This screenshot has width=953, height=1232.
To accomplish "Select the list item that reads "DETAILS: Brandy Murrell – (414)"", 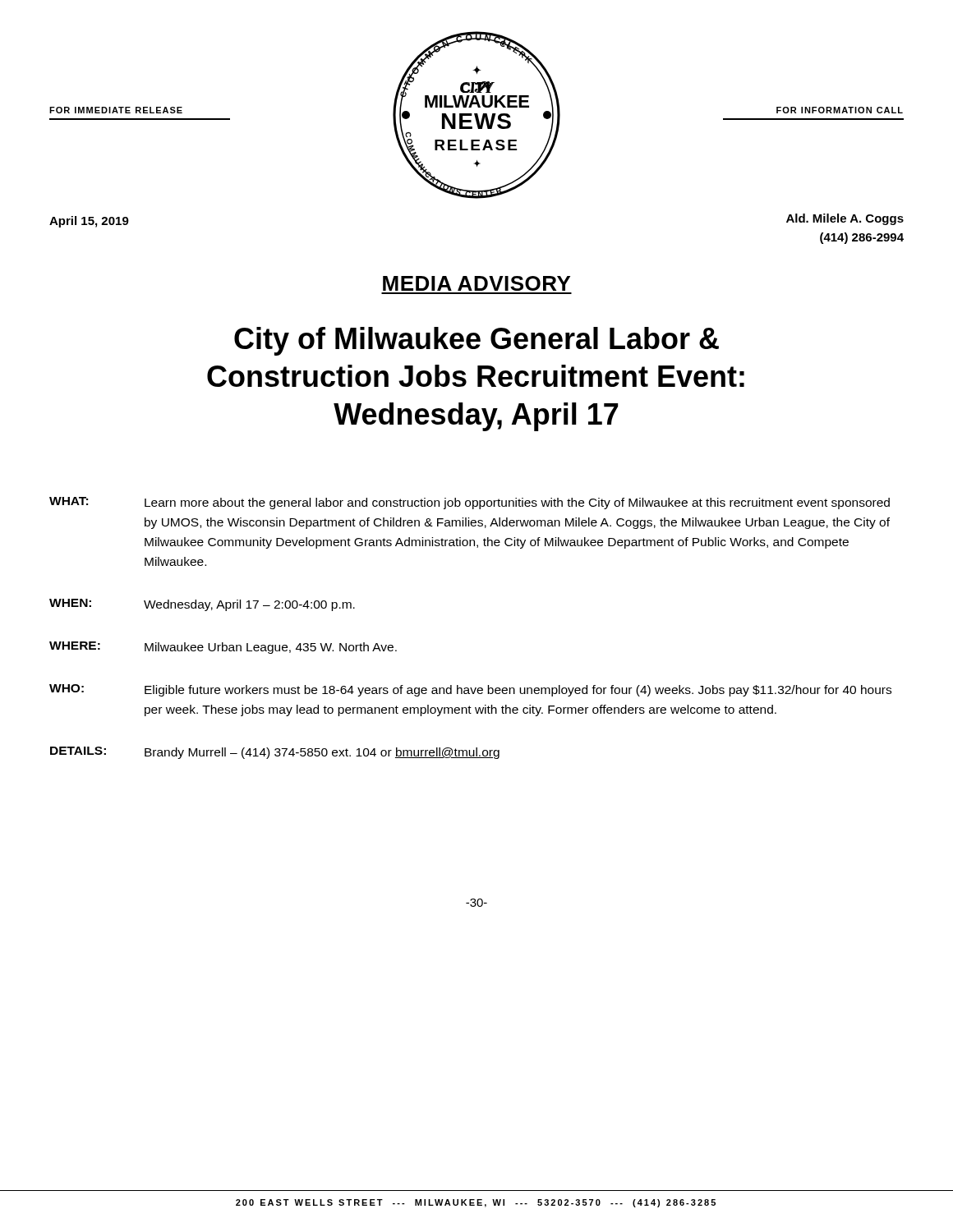I will [476, 753].
